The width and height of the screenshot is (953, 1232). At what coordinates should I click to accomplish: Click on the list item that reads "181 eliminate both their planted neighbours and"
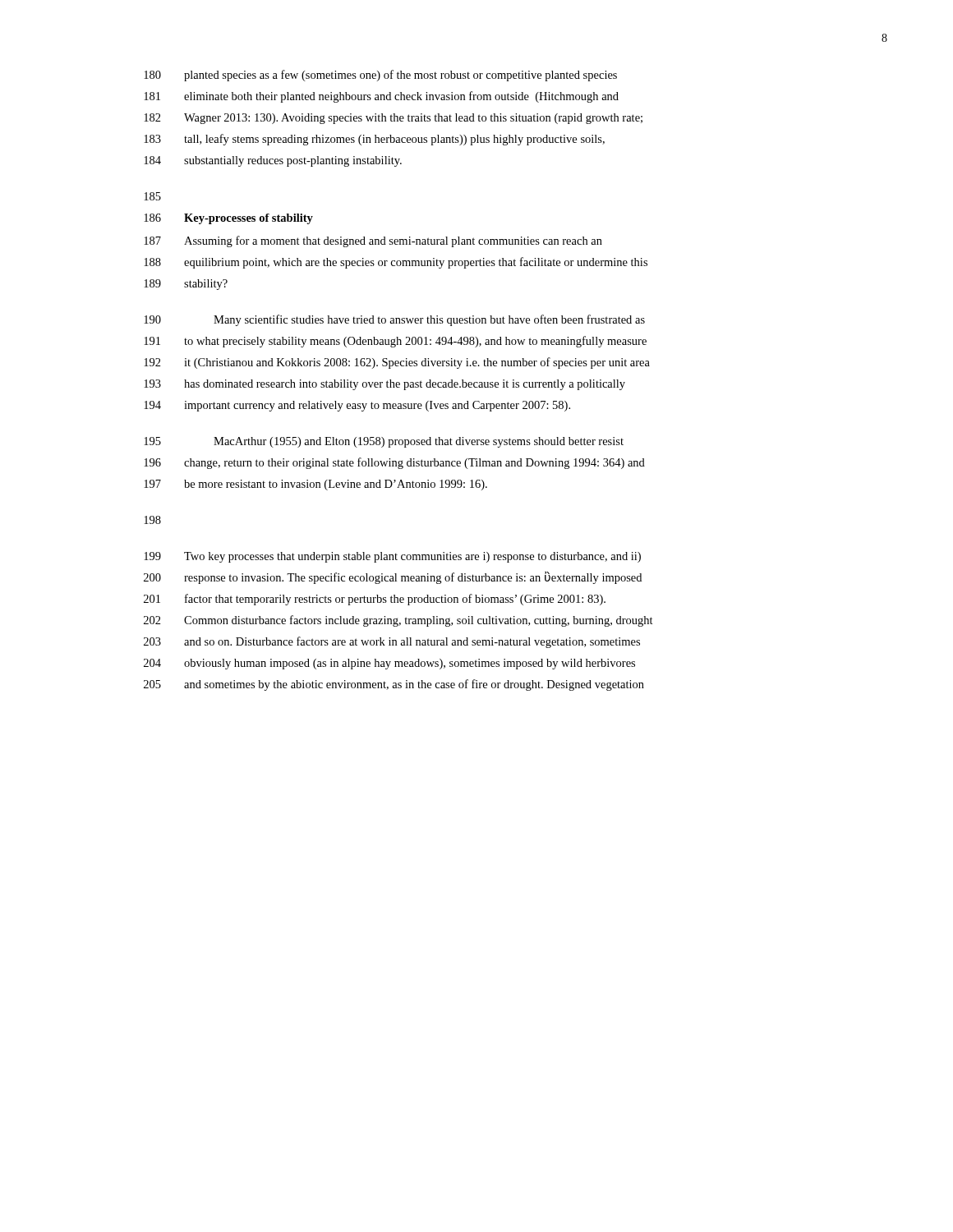click(496, 97)
